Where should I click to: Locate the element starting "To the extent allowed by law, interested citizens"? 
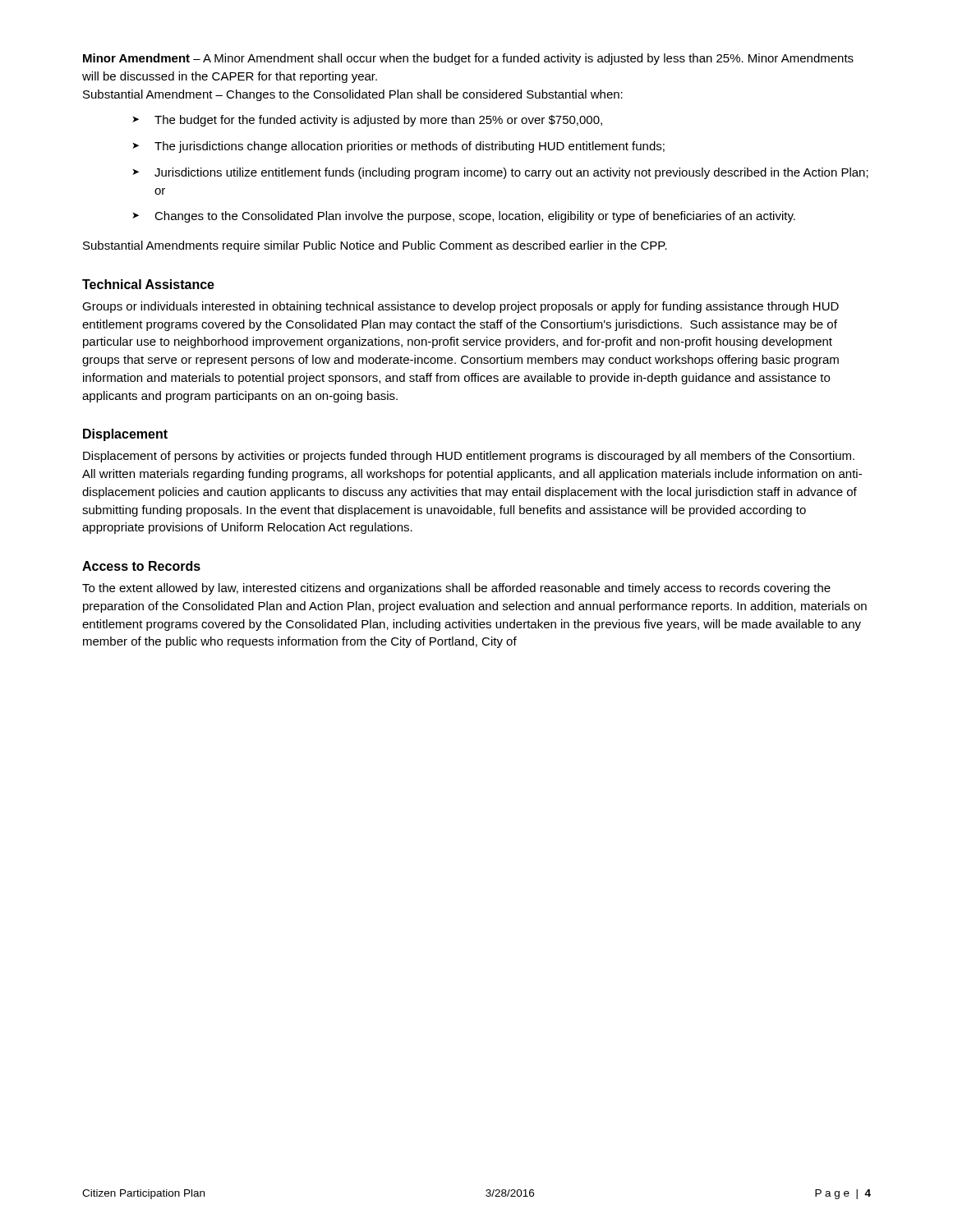(x=475, y=614)
